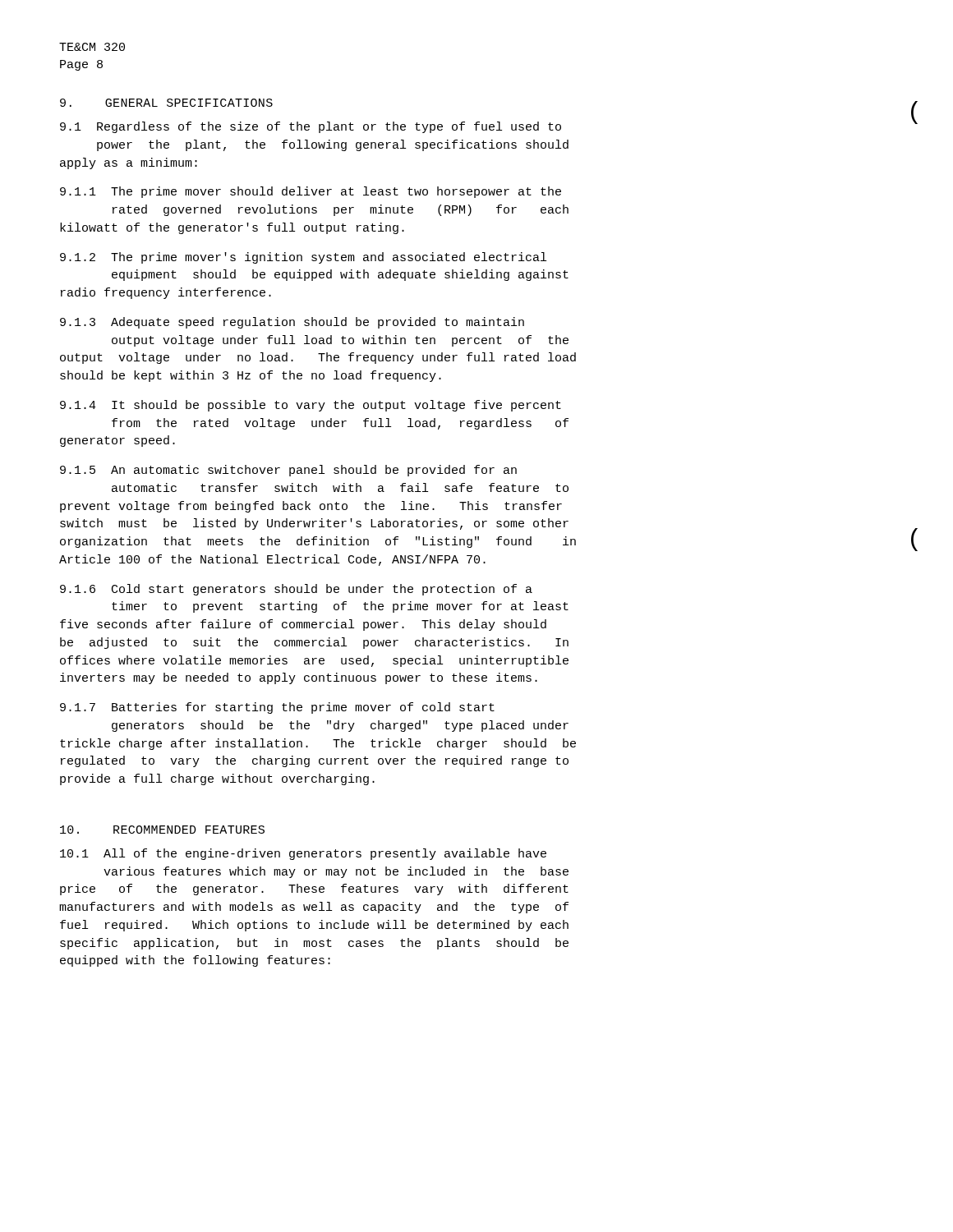Find the text block that reads "1.6 Cold start"
This screenshot has width=953, height=1232.
(314, 634)
